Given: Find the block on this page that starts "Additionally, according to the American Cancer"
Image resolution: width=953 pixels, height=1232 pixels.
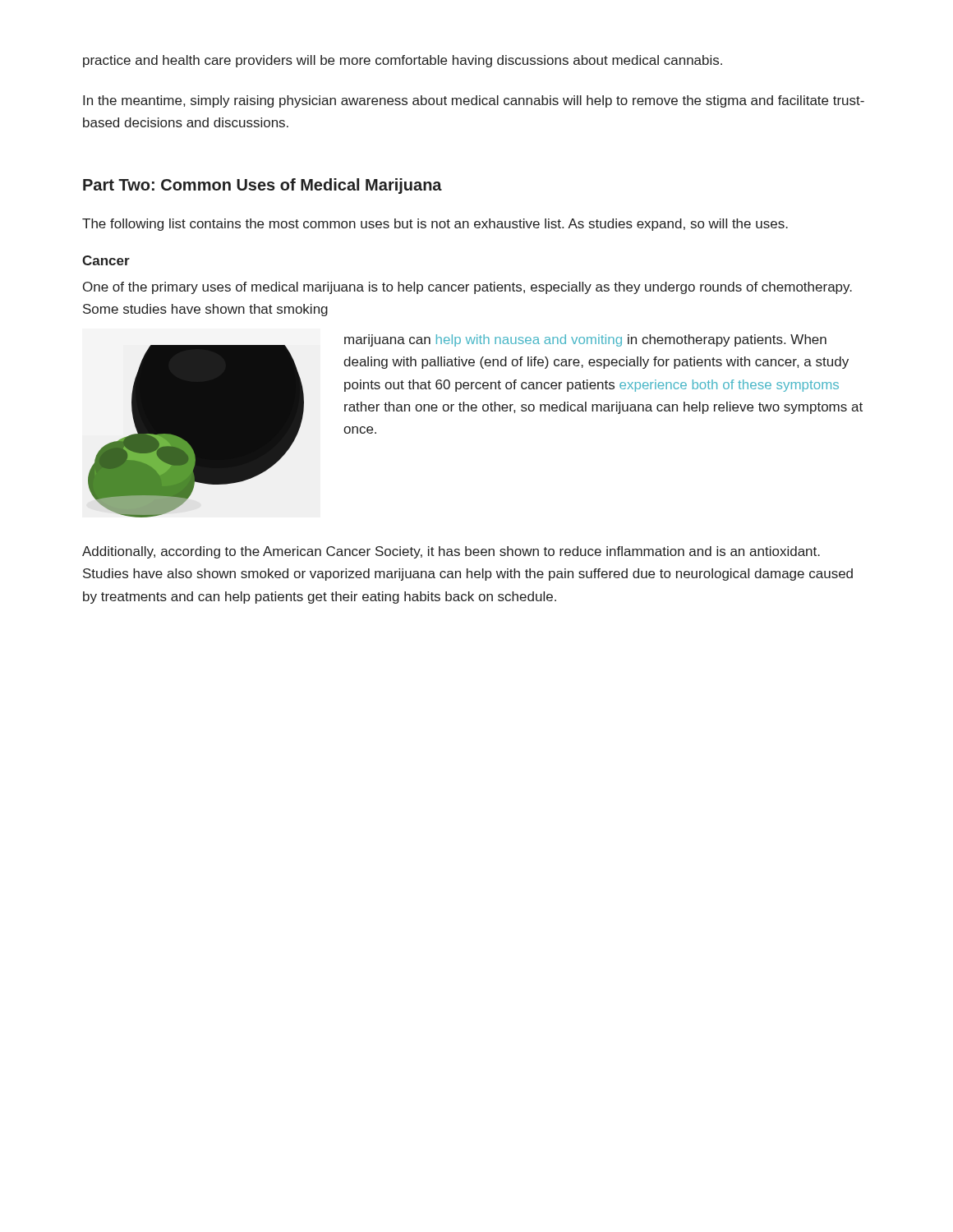Looking at the screenshot, I should tap(476, 574).
